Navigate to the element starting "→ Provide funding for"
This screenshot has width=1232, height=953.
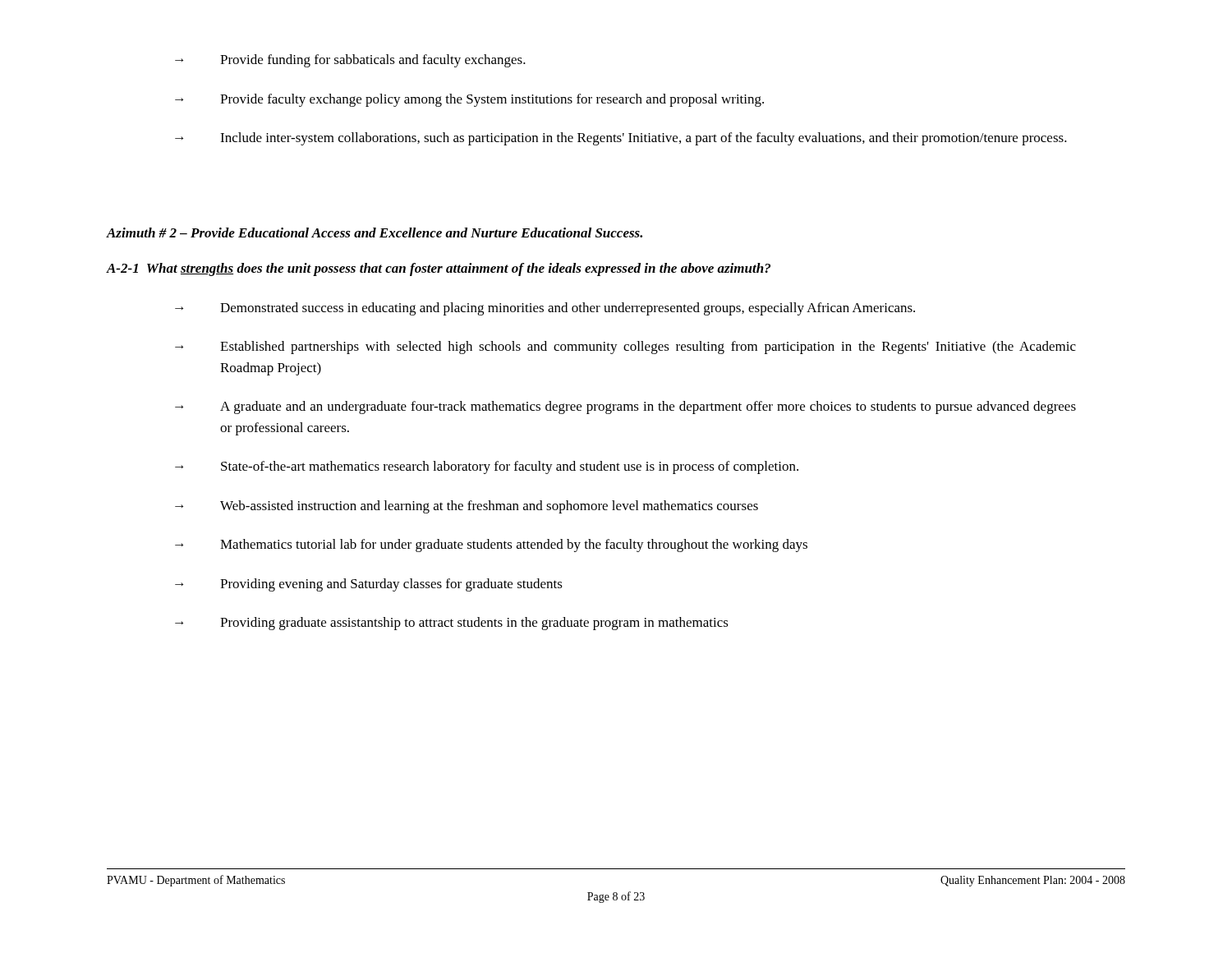click(x=350, y=61)
